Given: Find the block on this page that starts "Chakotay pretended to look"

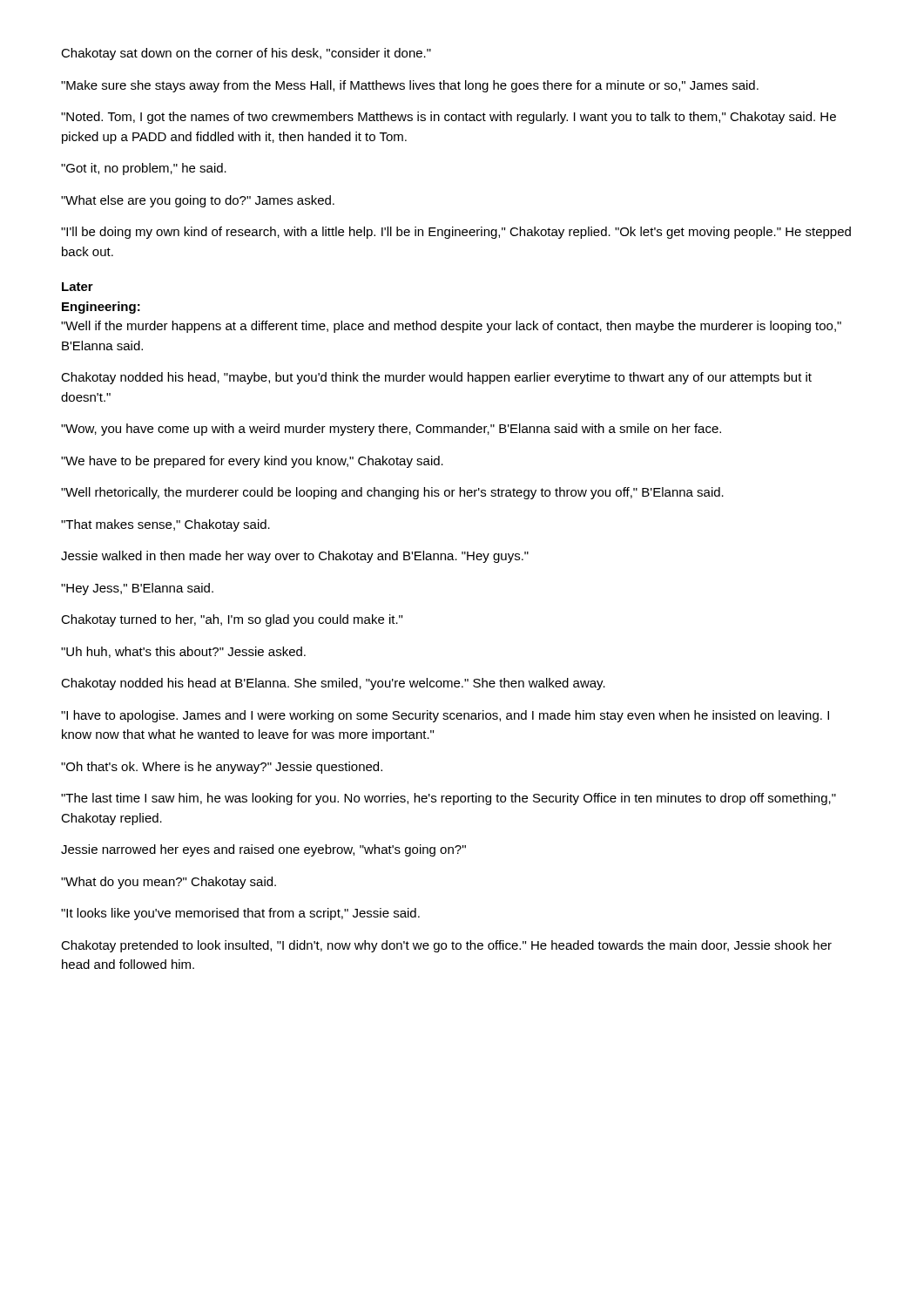Looking at the screenshot, I should (x=446, y=954).
